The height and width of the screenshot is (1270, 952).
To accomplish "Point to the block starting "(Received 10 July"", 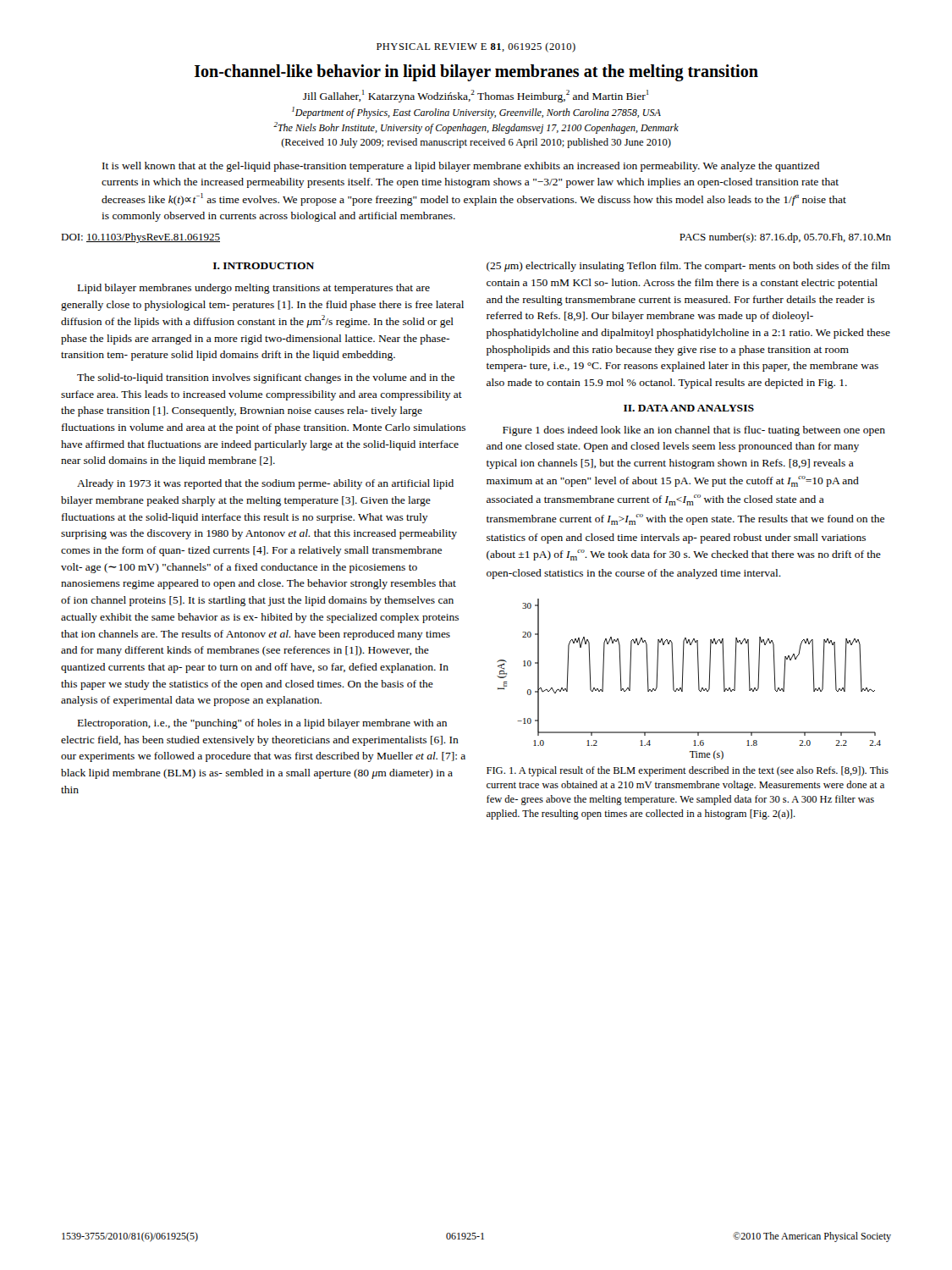I will point(476,142).
